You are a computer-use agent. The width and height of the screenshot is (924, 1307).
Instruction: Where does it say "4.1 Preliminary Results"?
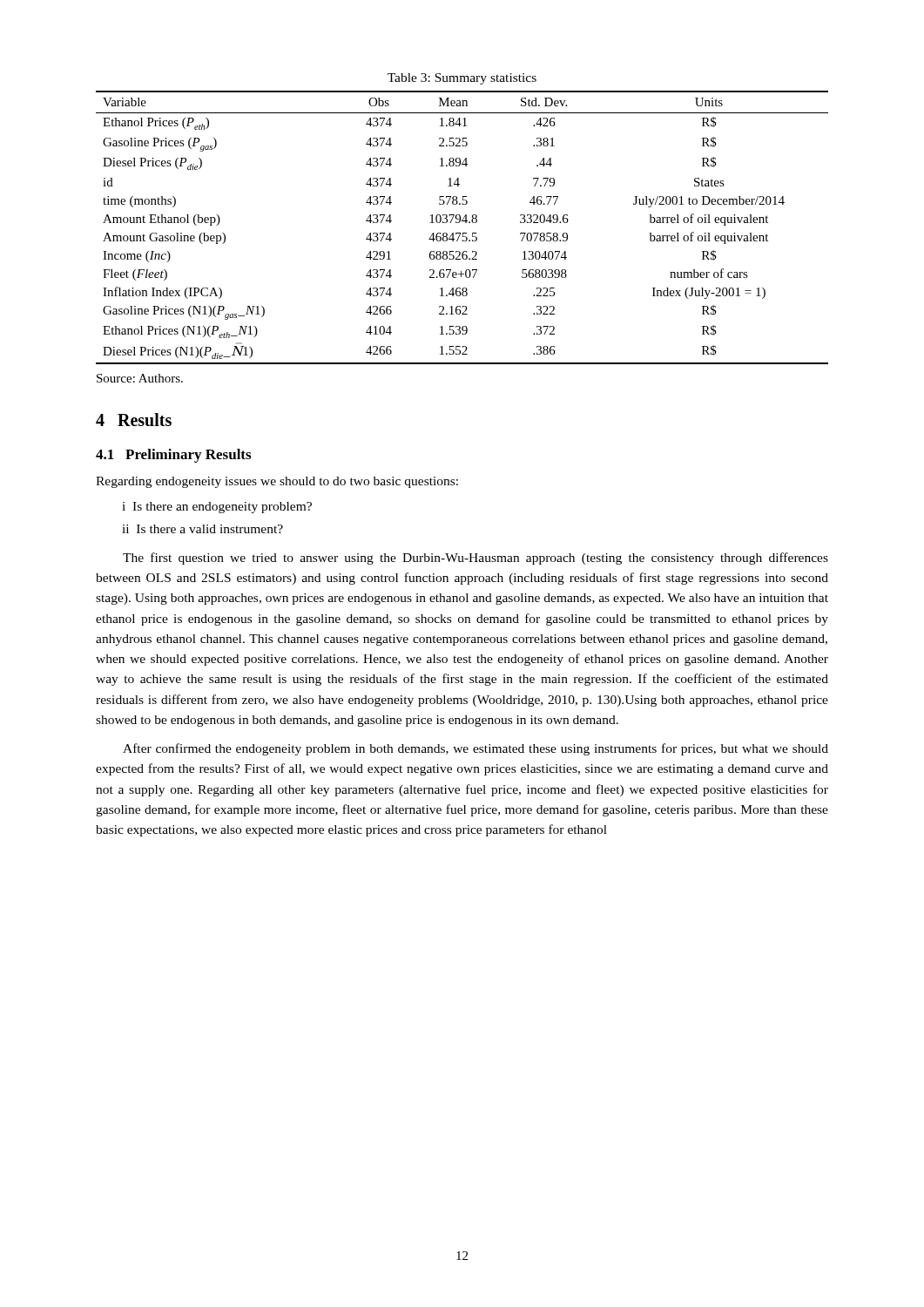174,454
